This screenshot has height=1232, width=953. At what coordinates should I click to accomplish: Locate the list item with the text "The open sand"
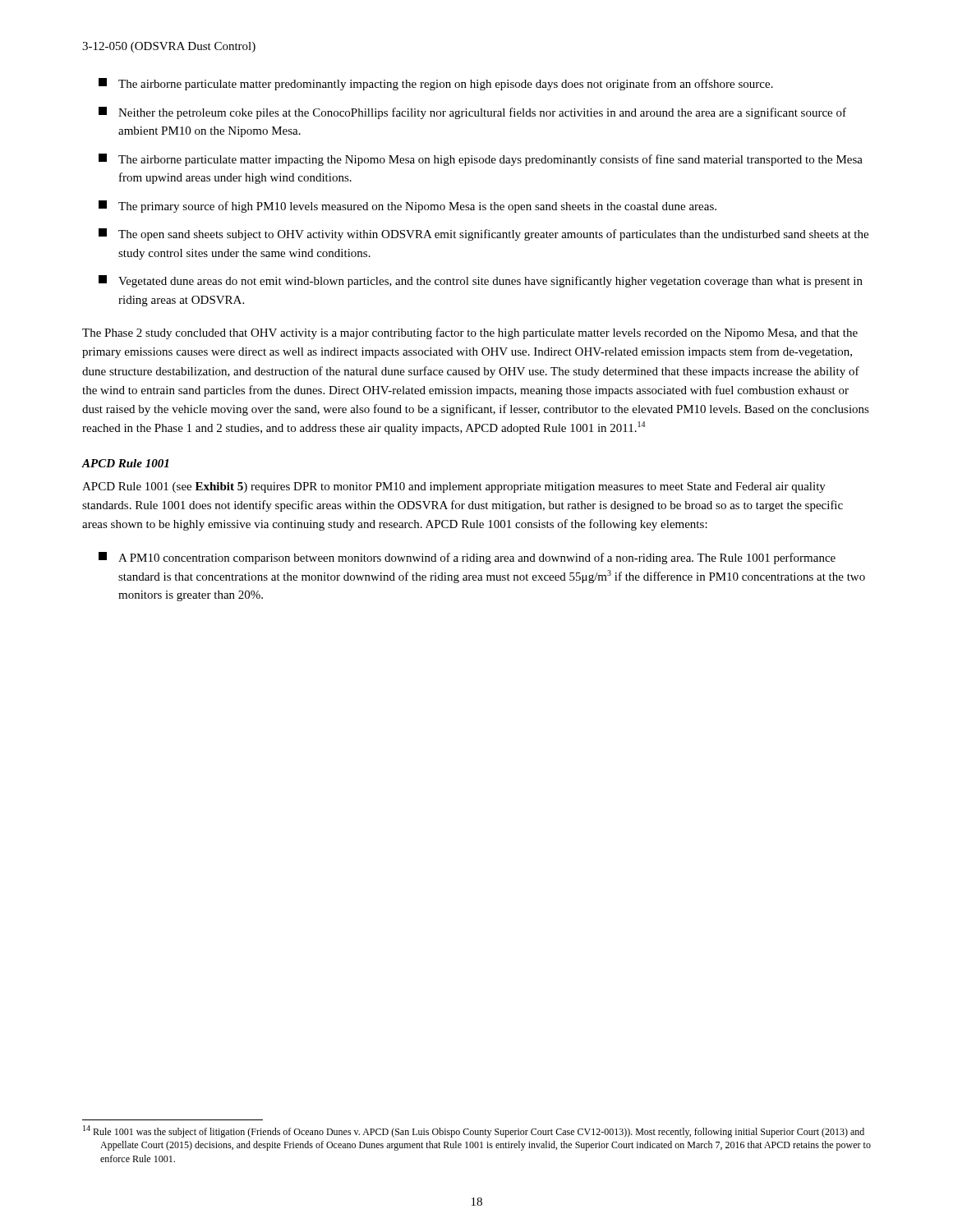tap(485, 244)
